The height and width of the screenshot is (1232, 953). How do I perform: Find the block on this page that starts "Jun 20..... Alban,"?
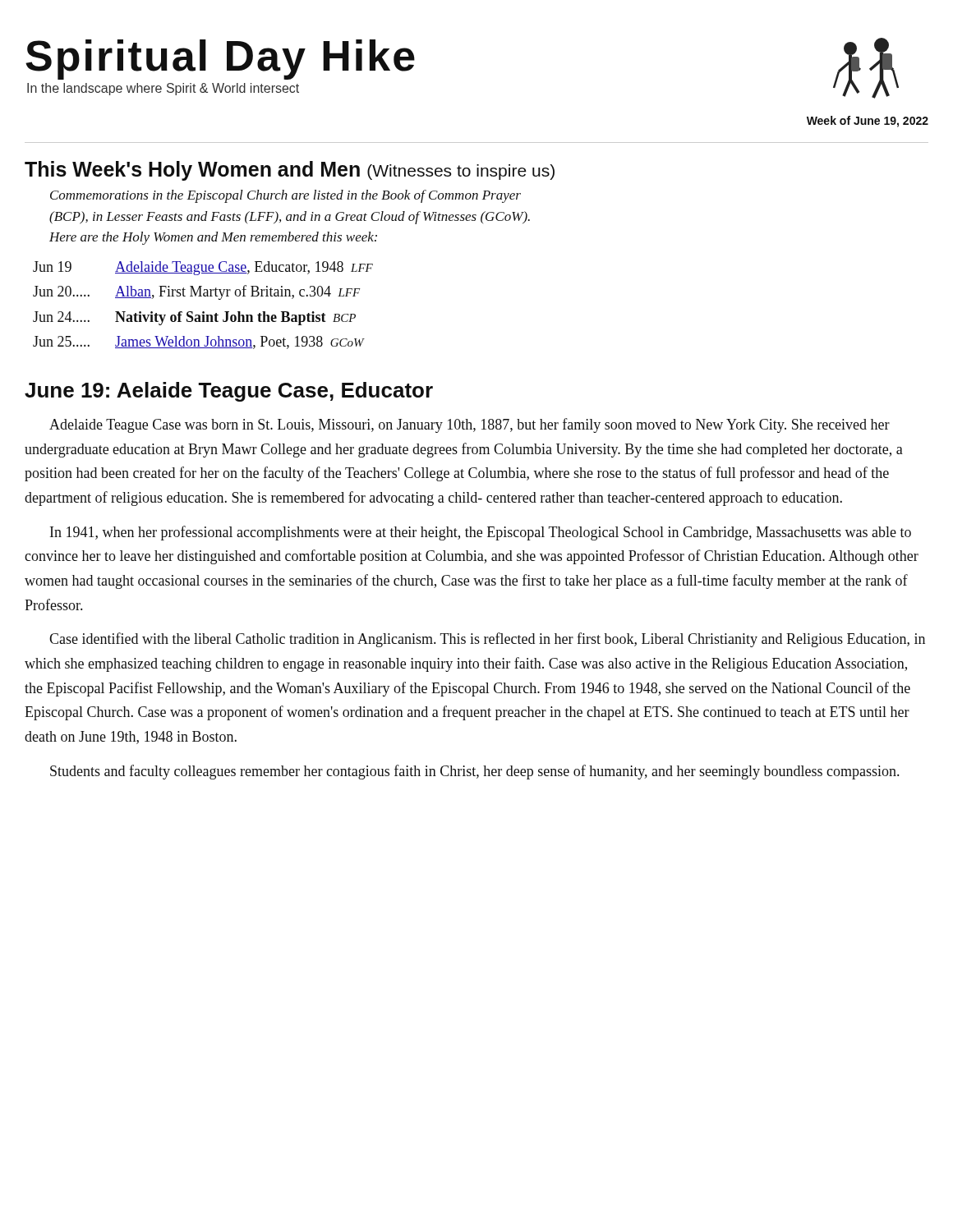[x=196, y=292]
